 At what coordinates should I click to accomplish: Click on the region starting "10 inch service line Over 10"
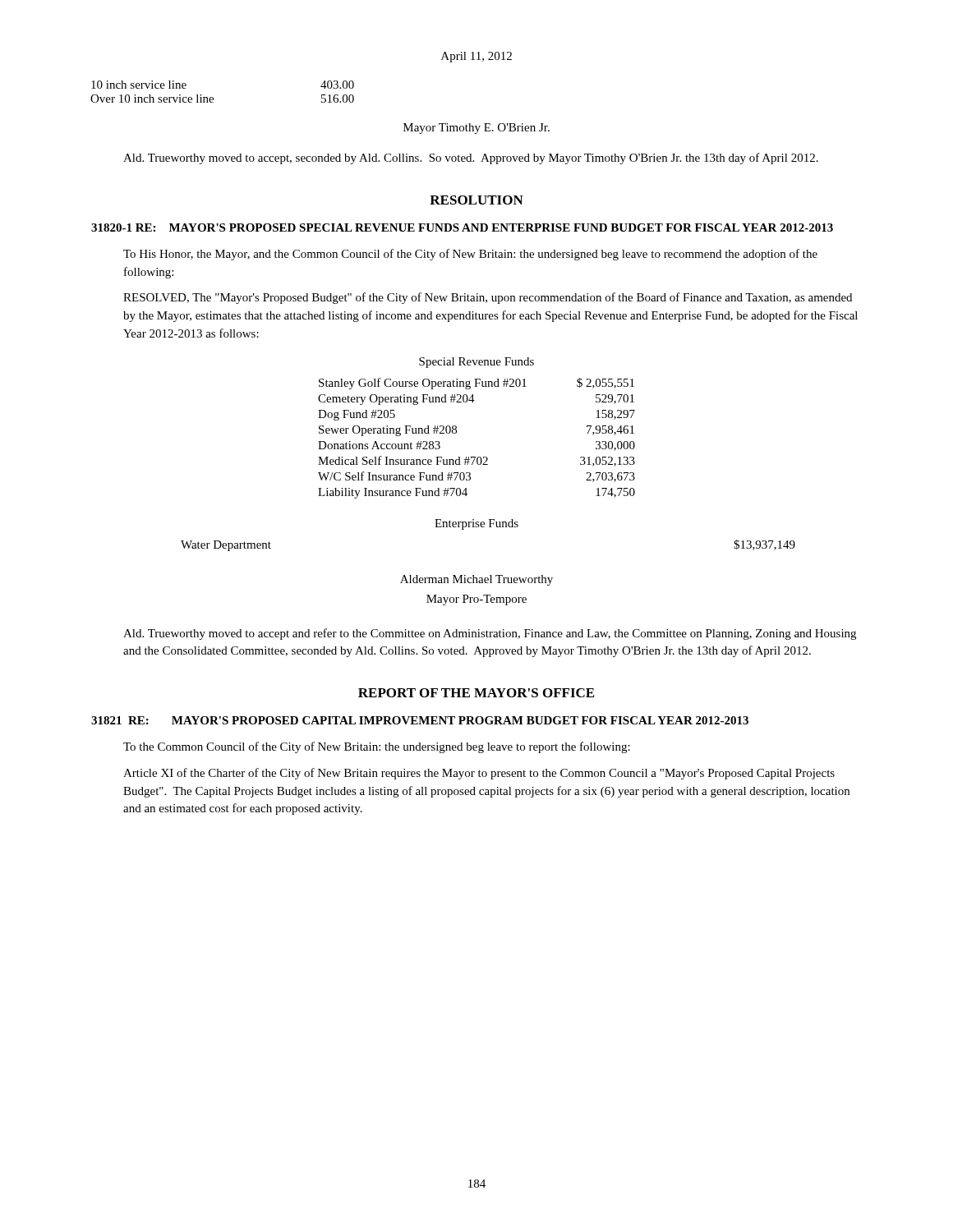(x=222, y=92)
